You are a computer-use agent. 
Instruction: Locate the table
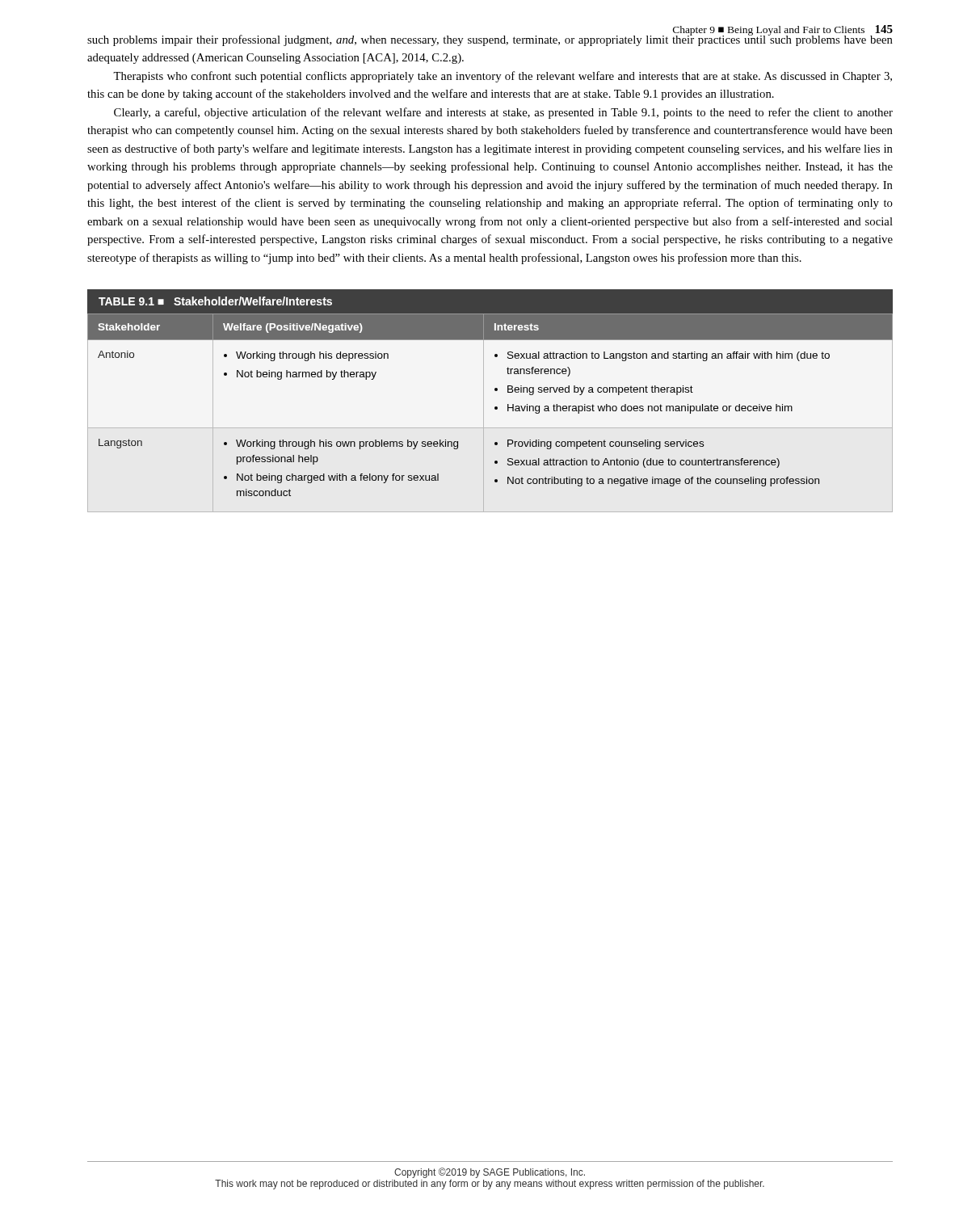[x=490, y=401]
